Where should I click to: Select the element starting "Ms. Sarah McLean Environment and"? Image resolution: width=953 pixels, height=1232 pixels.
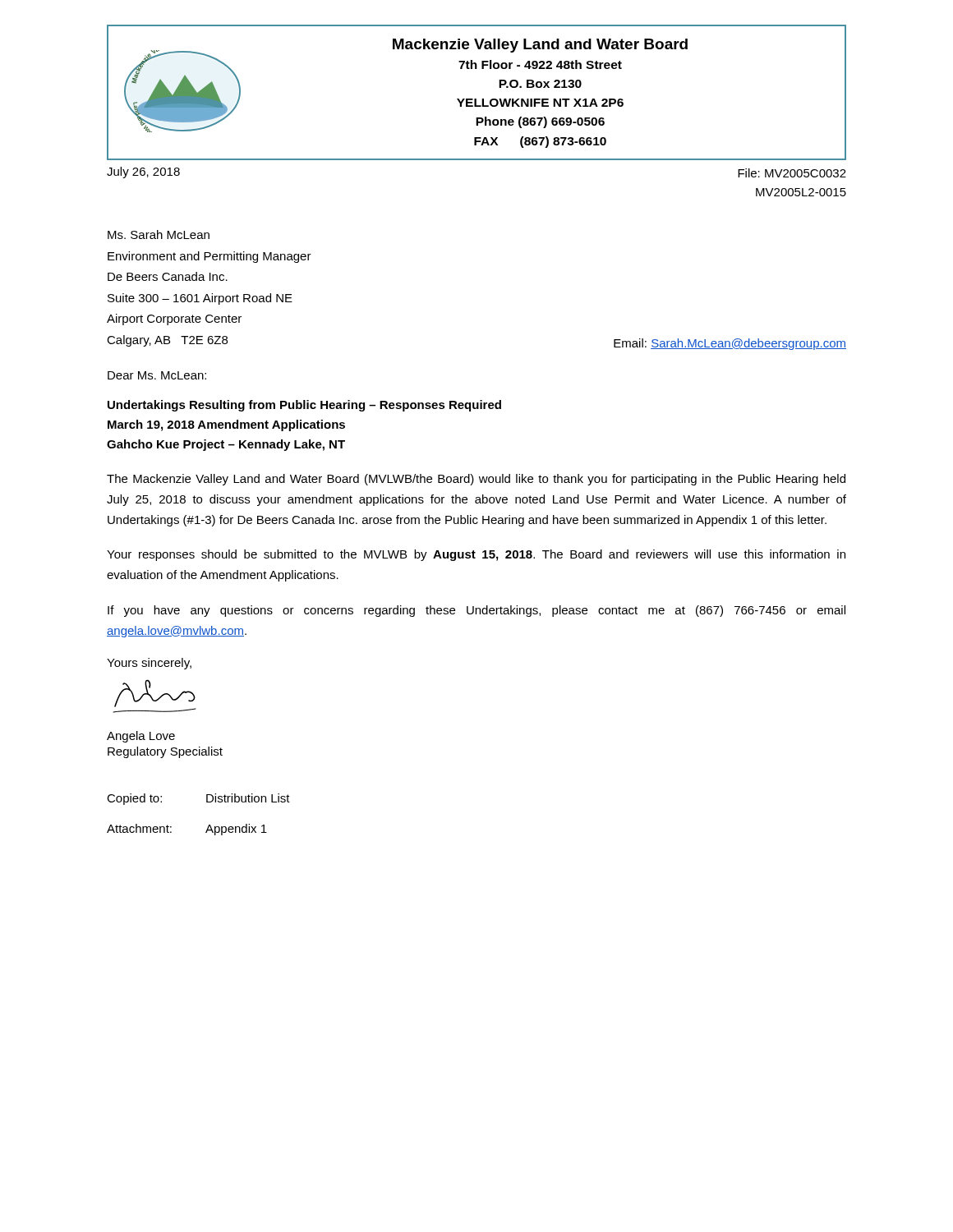pyautogui.click(x=159, y=234)
